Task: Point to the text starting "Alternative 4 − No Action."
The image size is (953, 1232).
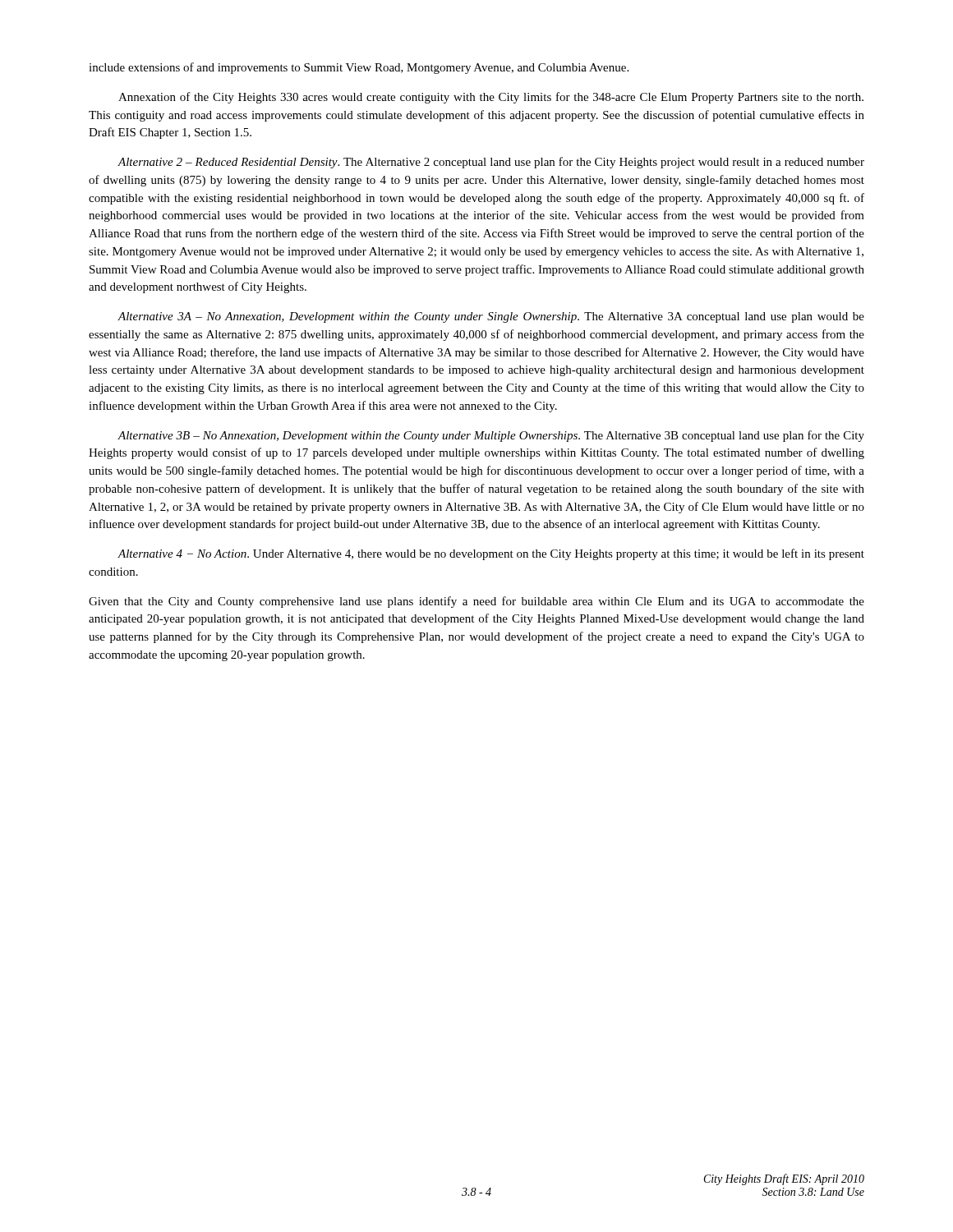Action: tap(476, 563)
